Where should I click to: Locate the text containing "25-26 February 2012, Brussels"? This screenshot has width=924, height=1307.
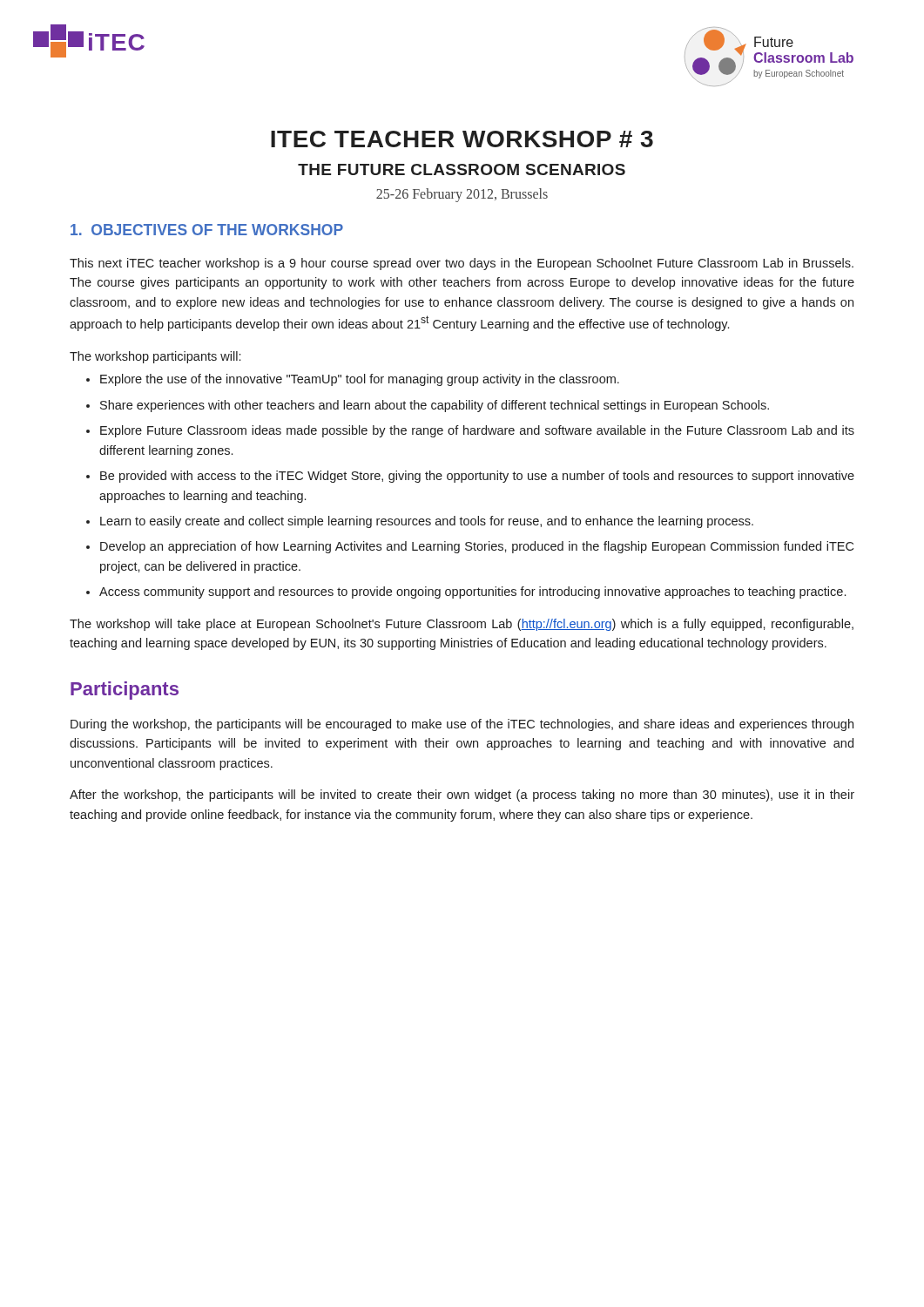[x=462, y=194]
